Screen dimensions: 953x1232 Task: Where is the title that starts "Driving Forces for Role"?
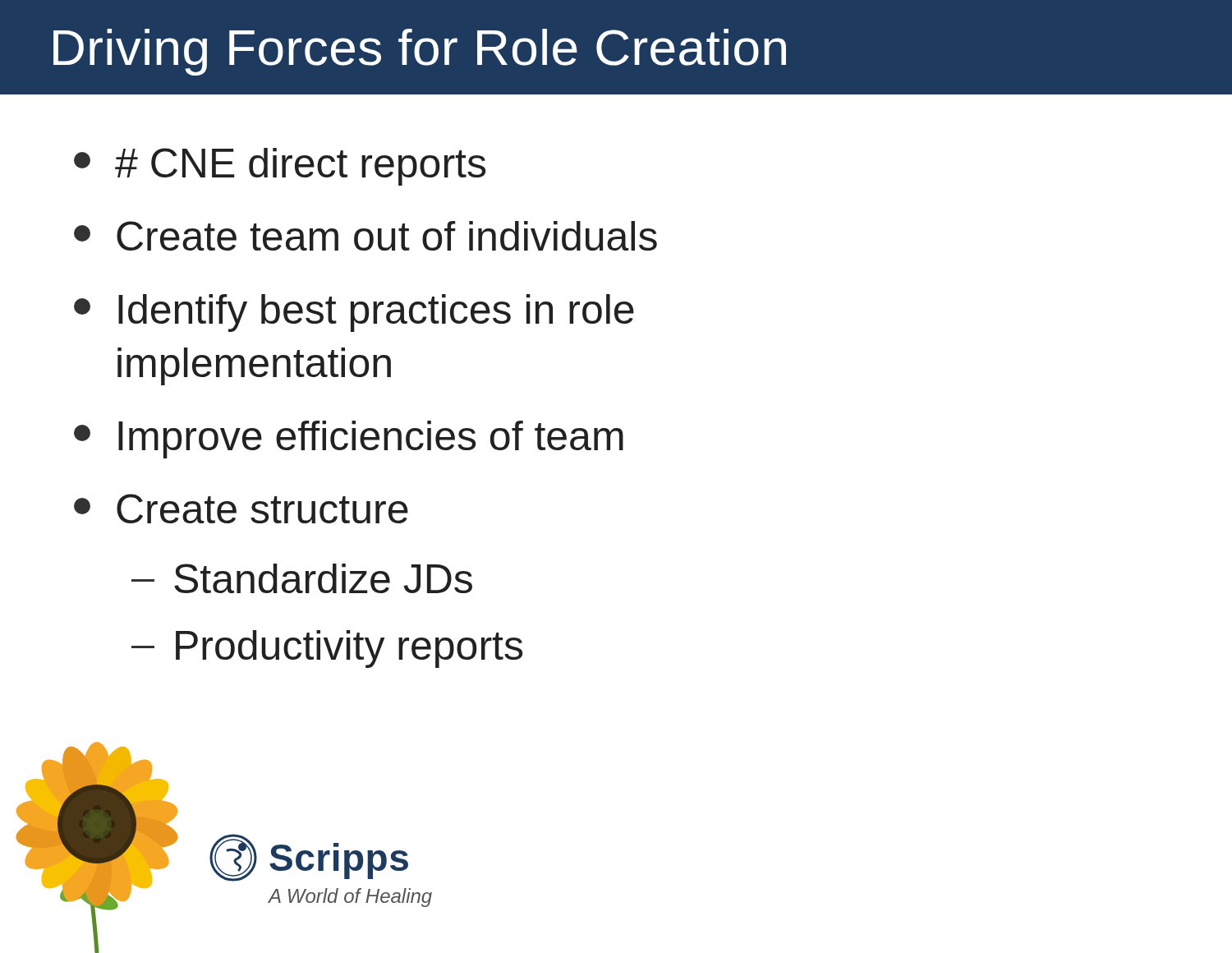(x=419, y=47)
